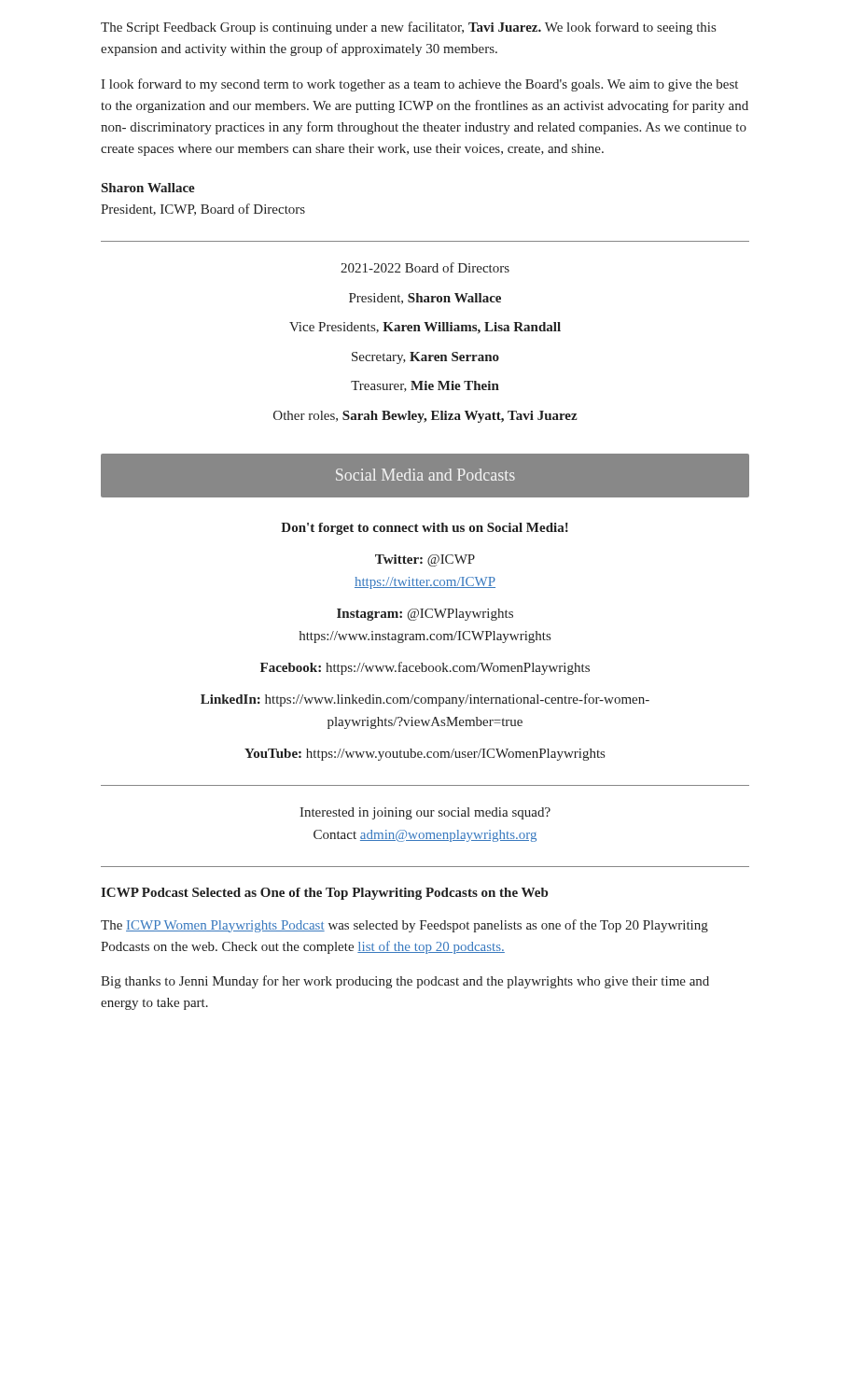This screenshot has width=850, height=1400.
Task: Locate the passage starting "The ICWP Women Playwrights Podcast was selected by"
Action: (x=404, y=935)
